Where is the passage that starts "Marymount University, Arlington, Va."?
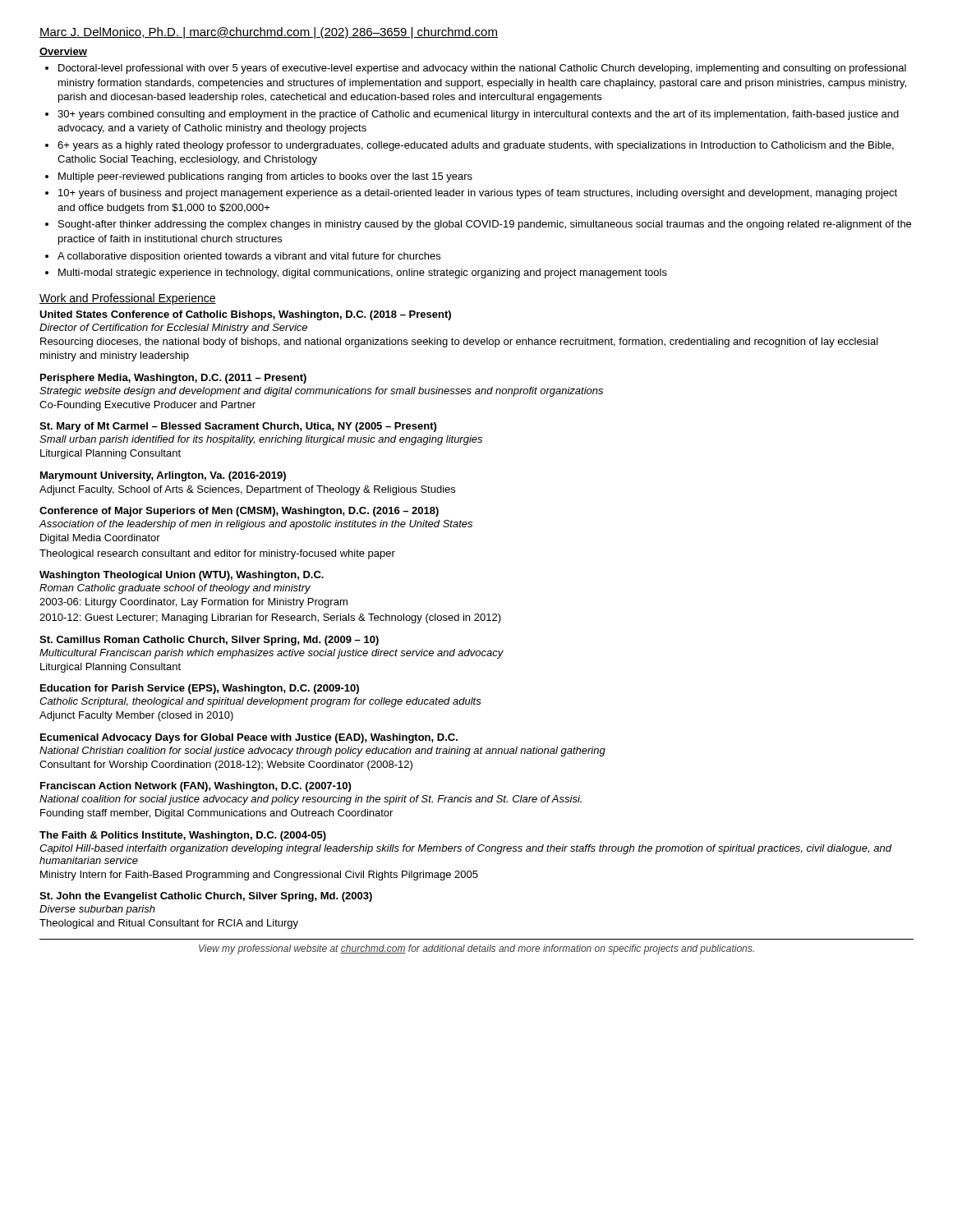The width and height of the screenshot is (953, 1232). (163, 476)
